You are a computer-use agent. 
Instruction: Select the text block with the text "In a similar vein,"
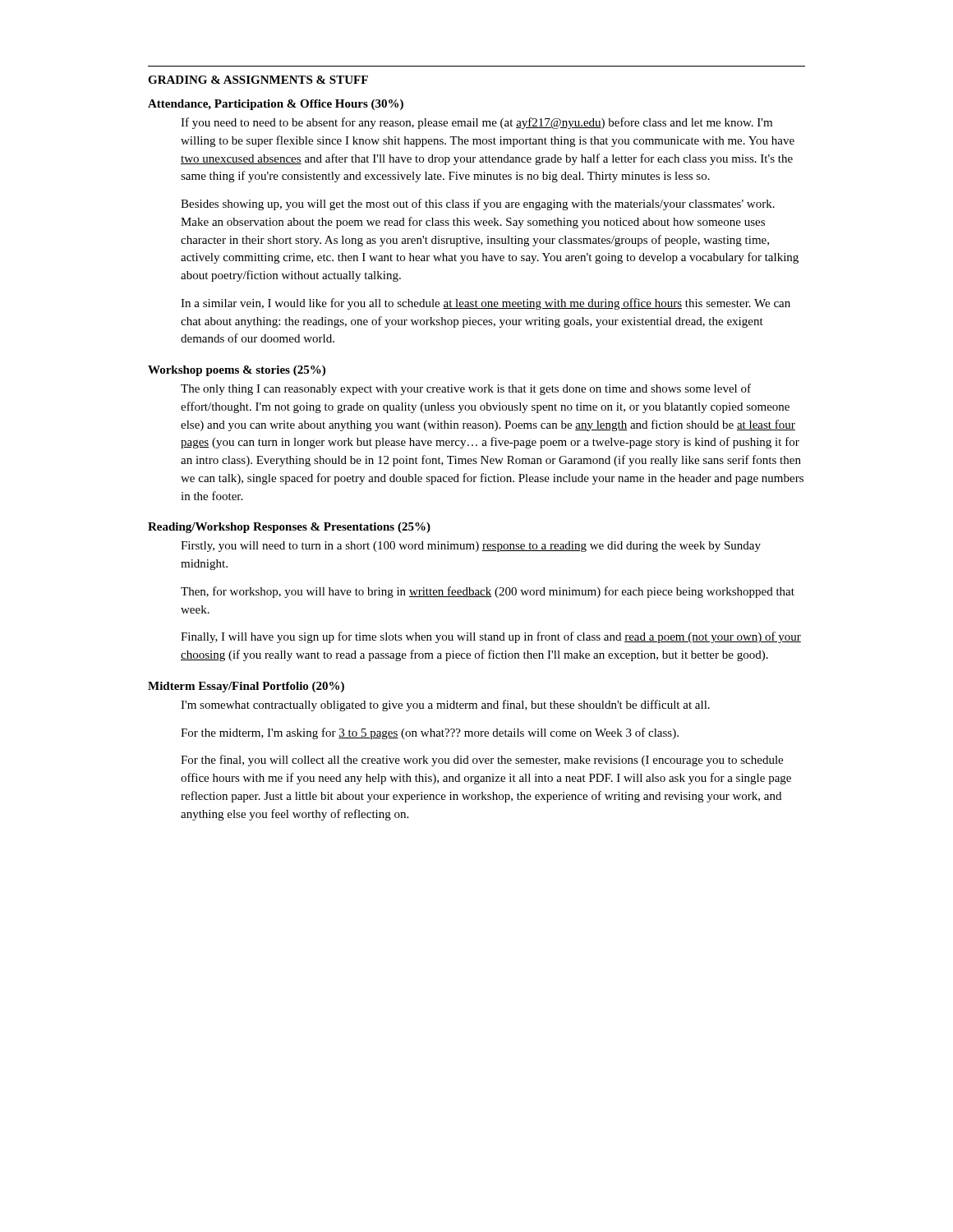point(486,321)
